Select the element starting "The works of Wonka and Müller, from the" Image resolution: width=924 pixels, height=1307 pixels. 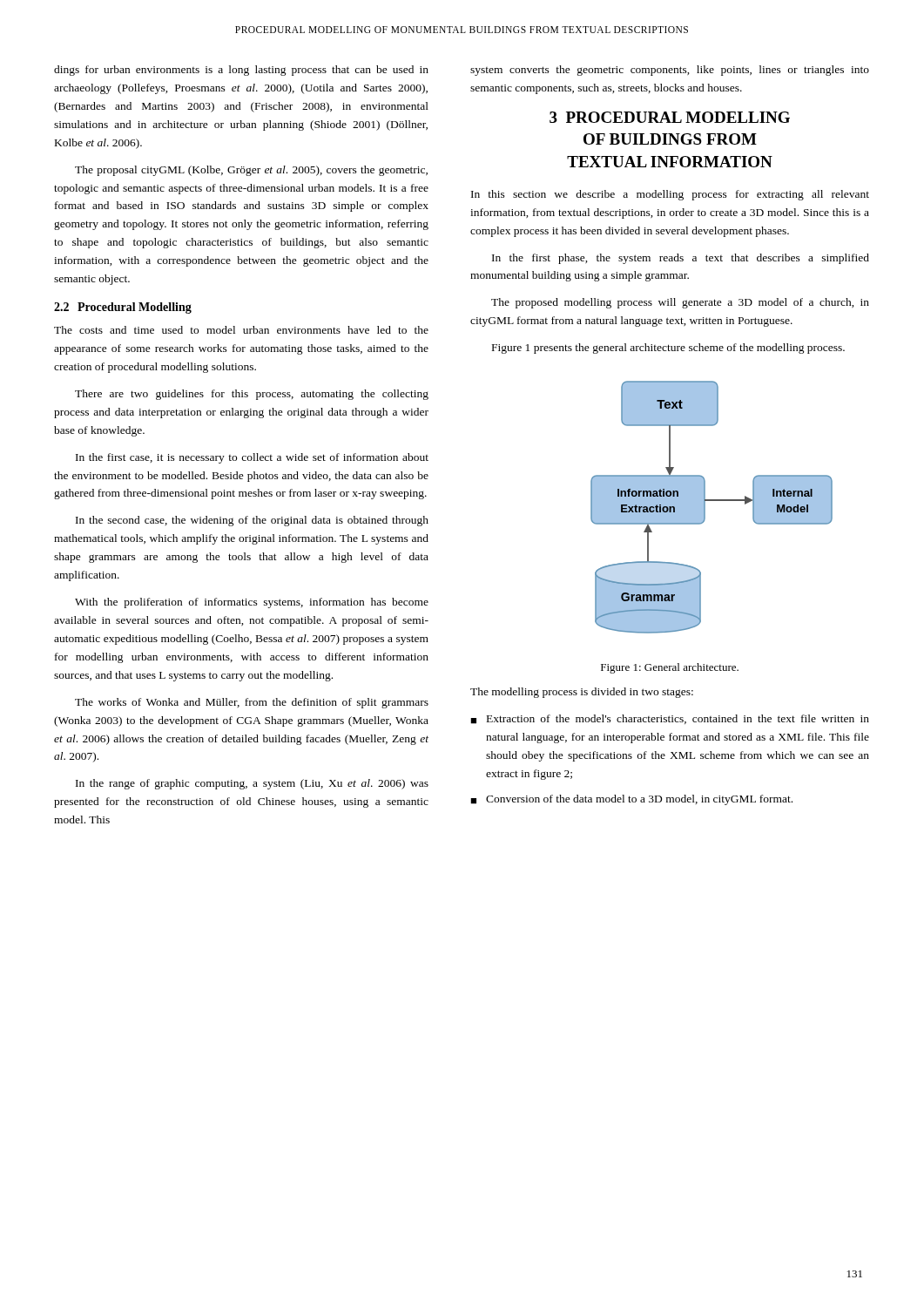tap(241, 730)
